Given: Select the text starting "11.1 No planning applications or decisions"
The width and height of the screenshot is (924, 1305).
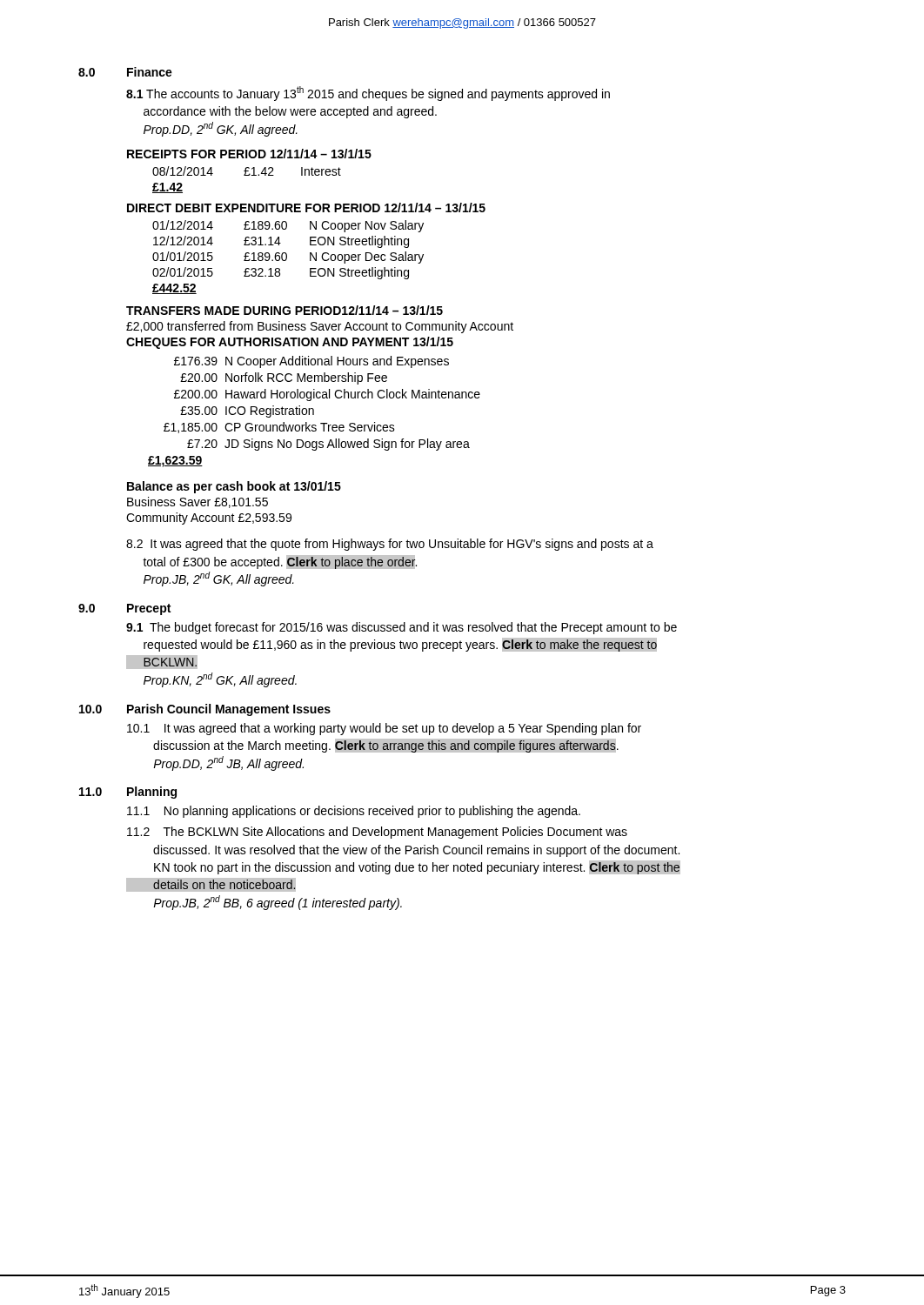Looking at the screenshot, I should click(354, 811).
